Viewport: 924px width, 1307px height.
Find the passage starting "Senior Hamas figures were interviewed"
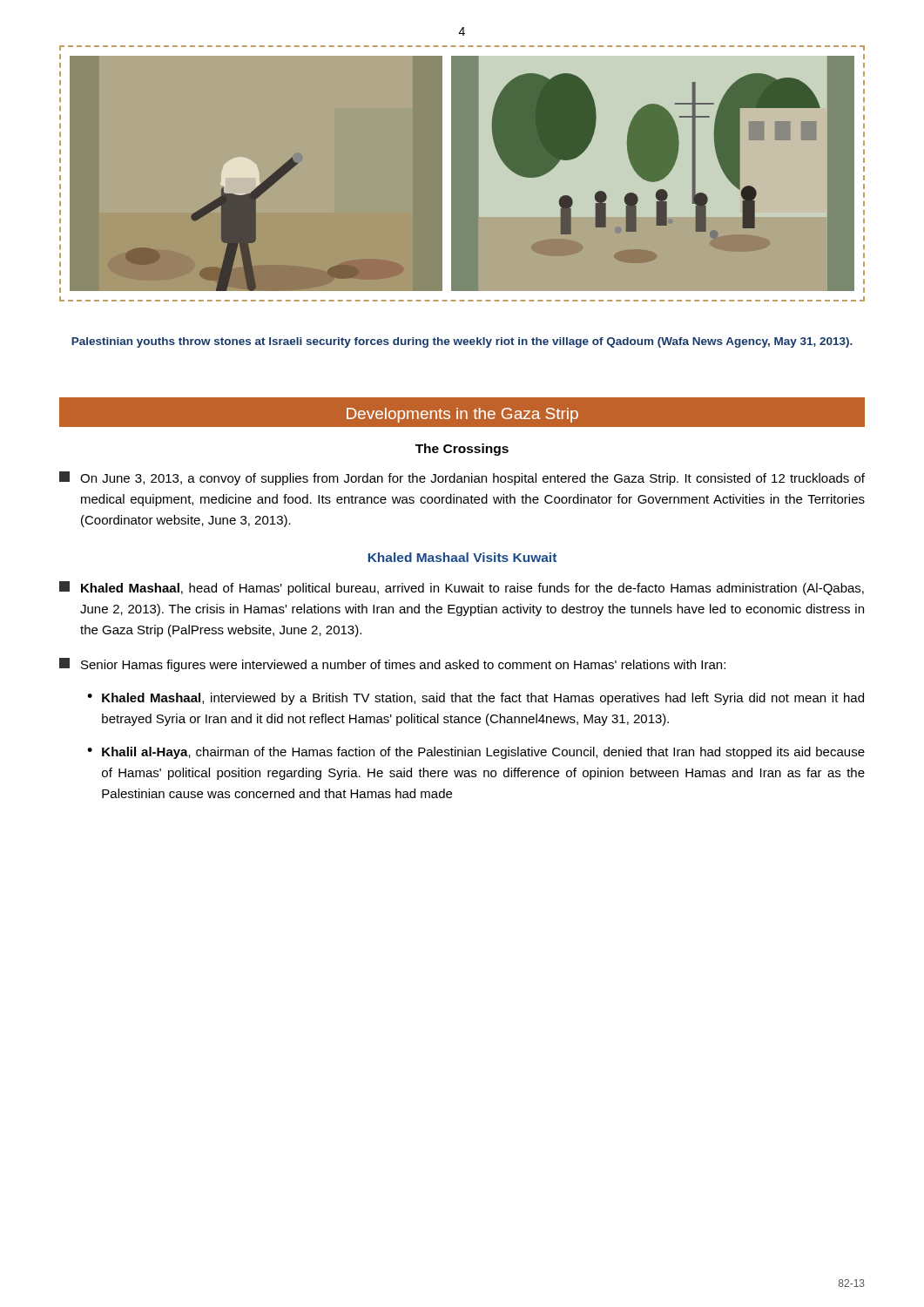393,665
